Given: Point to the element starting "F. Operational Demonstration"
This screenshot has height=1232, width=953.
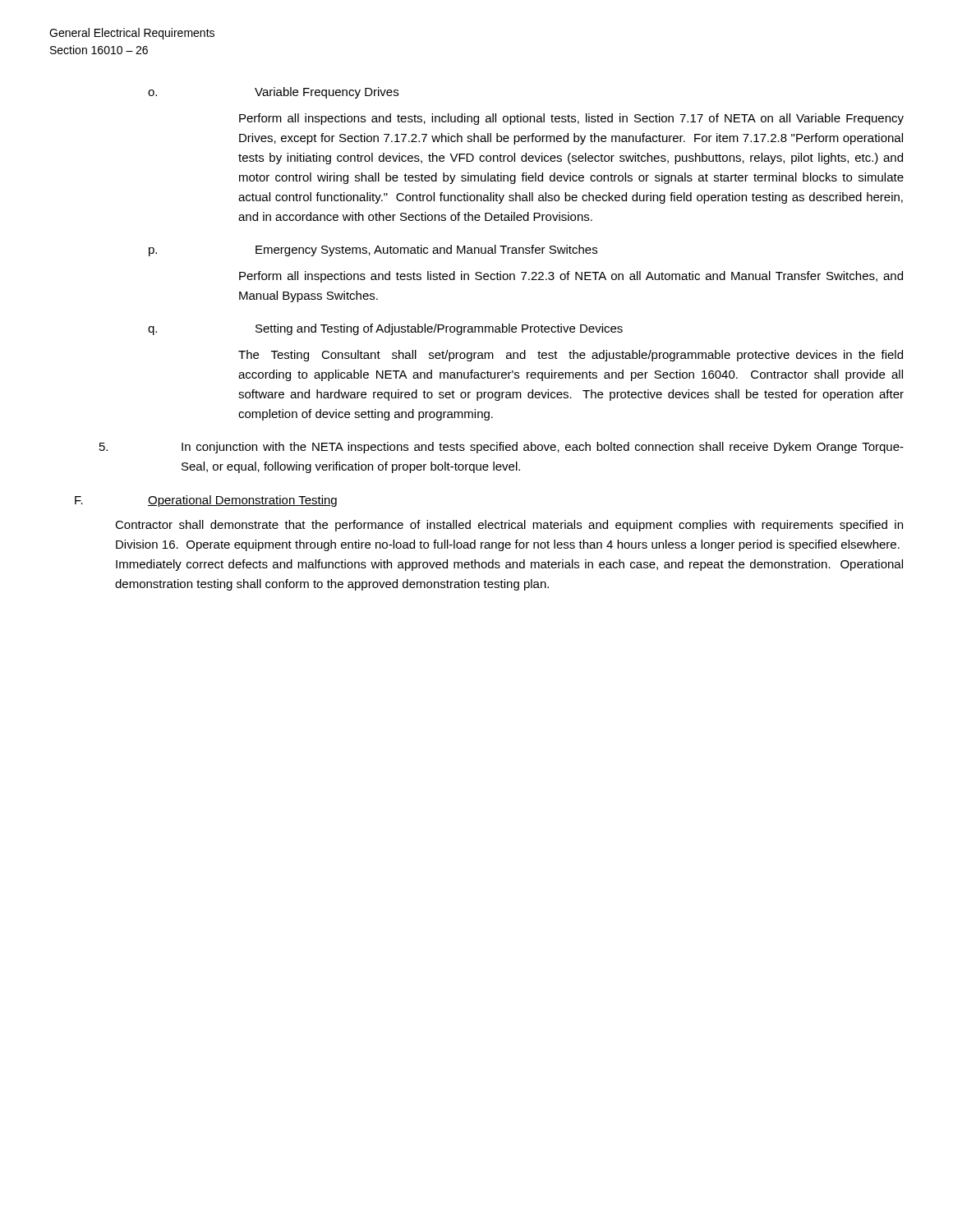Looking at the screenshot, I should [206, 501].
